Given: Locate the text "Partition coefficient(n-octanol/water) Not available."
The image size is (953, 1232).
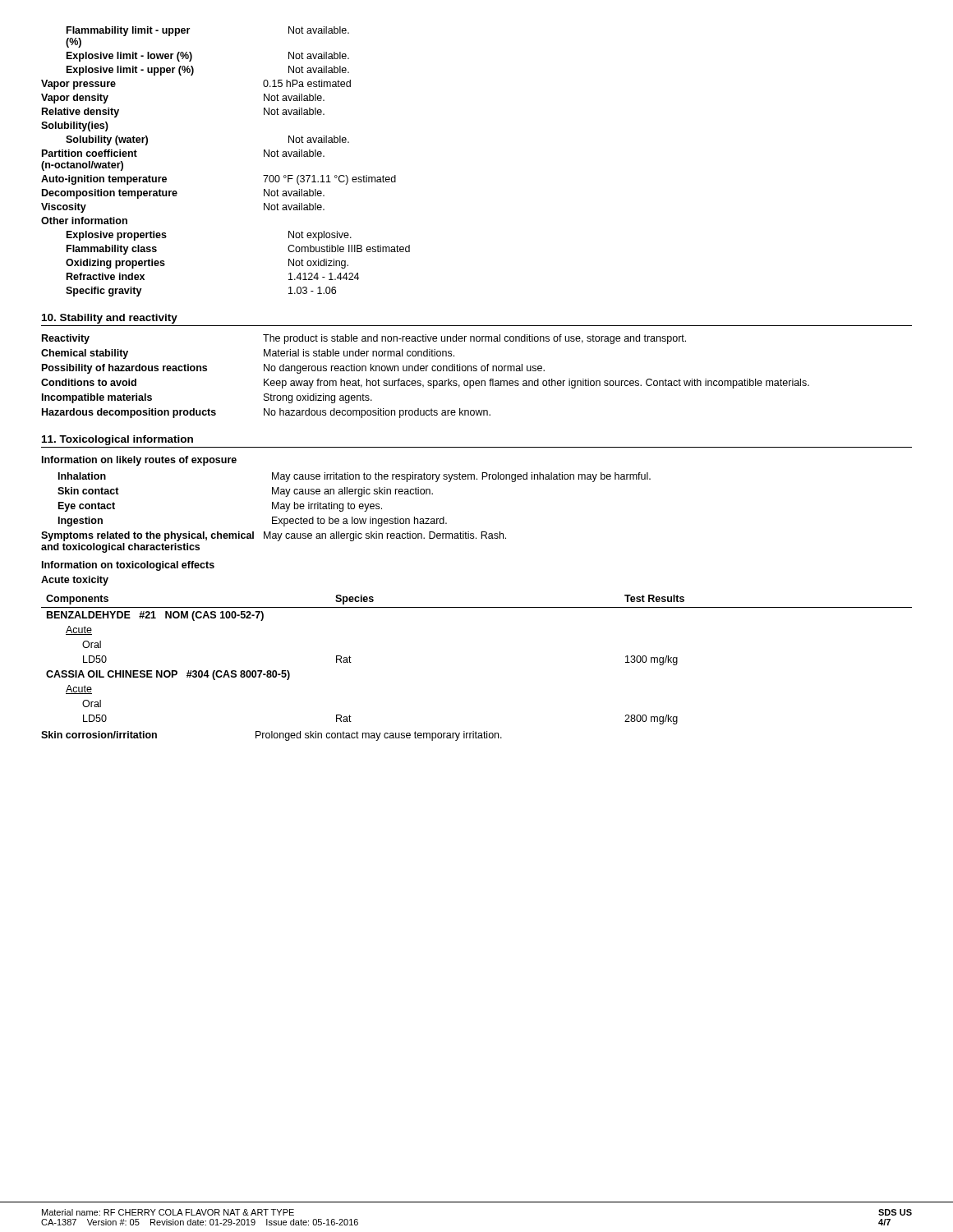Looking at the screenshot, I should (92, 153).
